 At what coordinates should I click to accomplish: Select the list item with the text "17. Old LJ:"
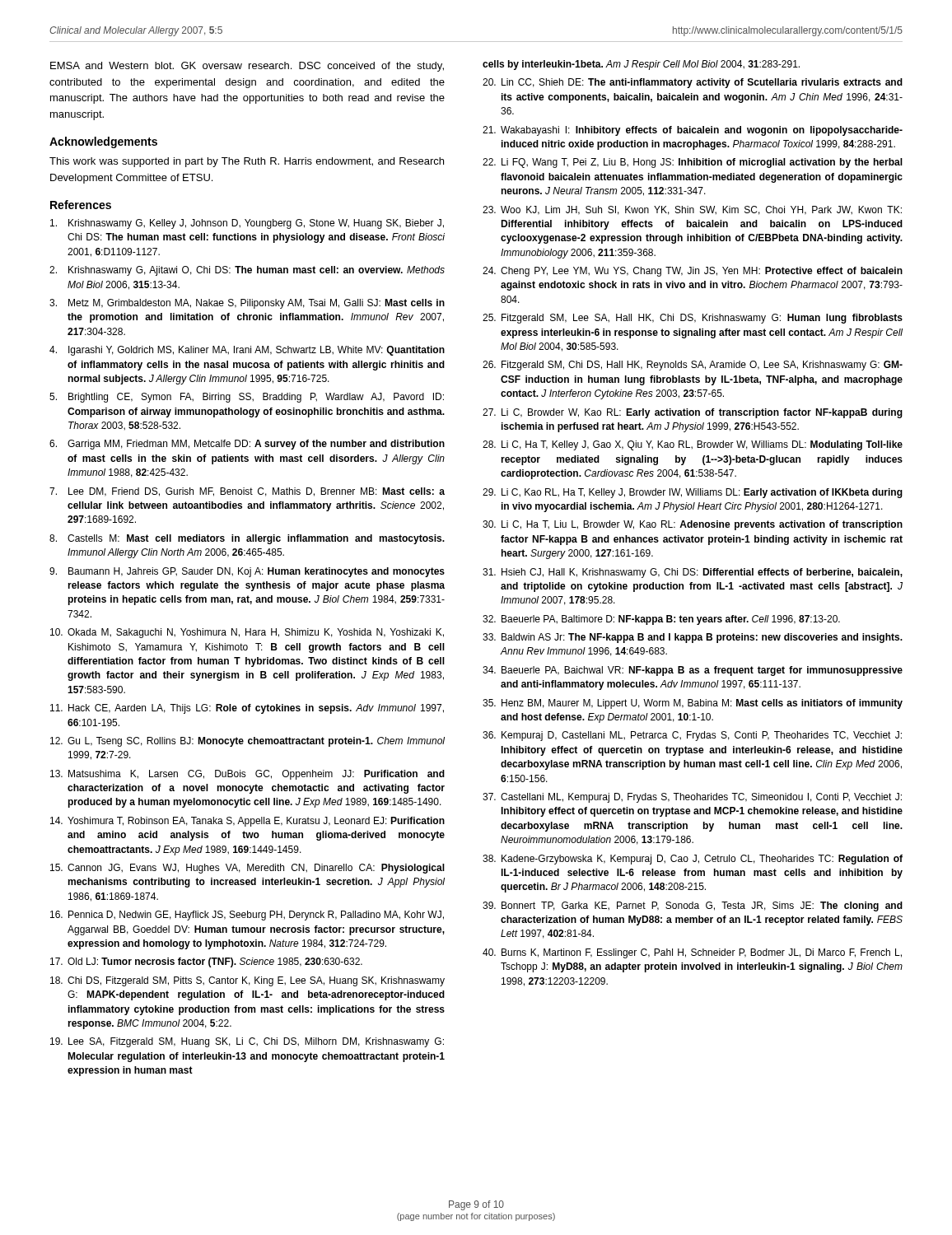pos(247,963)
